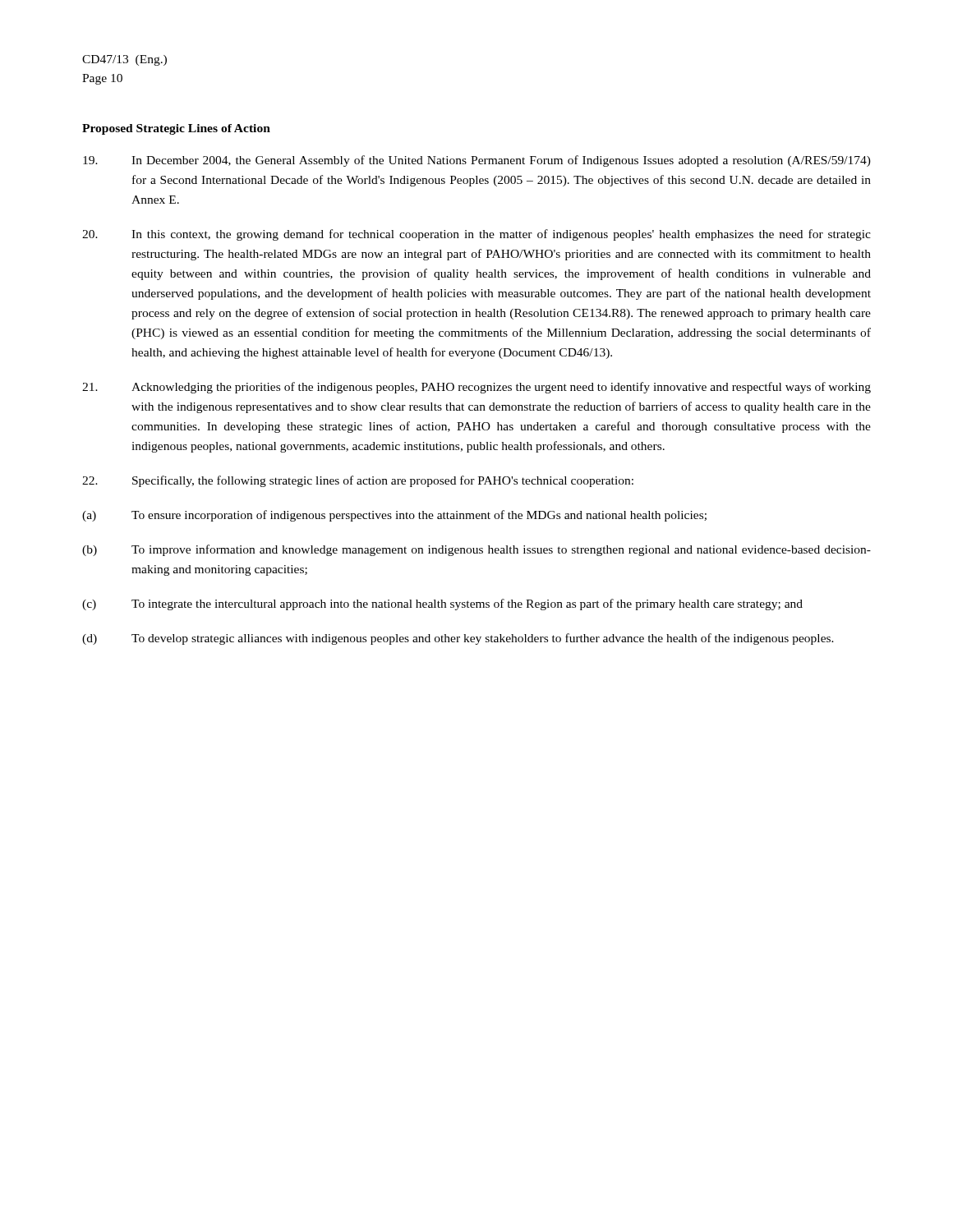
Task: Select the text block starting "Acknowledging the priorities of"
Action: pyautogui.click(x=476, y=416)
